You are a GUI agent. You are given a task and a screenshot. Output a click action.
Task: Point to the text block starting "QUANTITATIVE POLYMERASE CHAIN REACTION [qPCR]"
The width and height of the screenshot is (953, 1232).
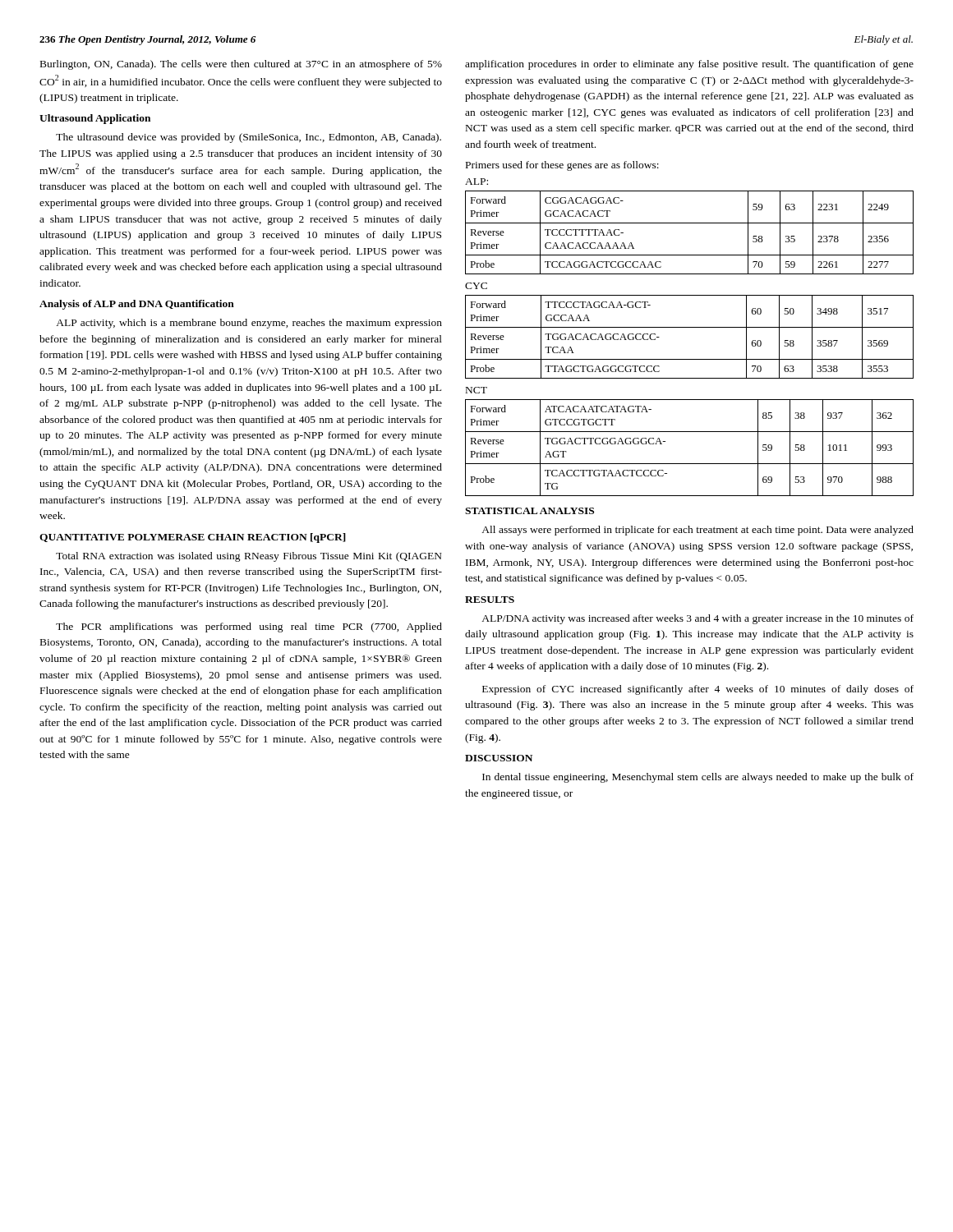193,536
